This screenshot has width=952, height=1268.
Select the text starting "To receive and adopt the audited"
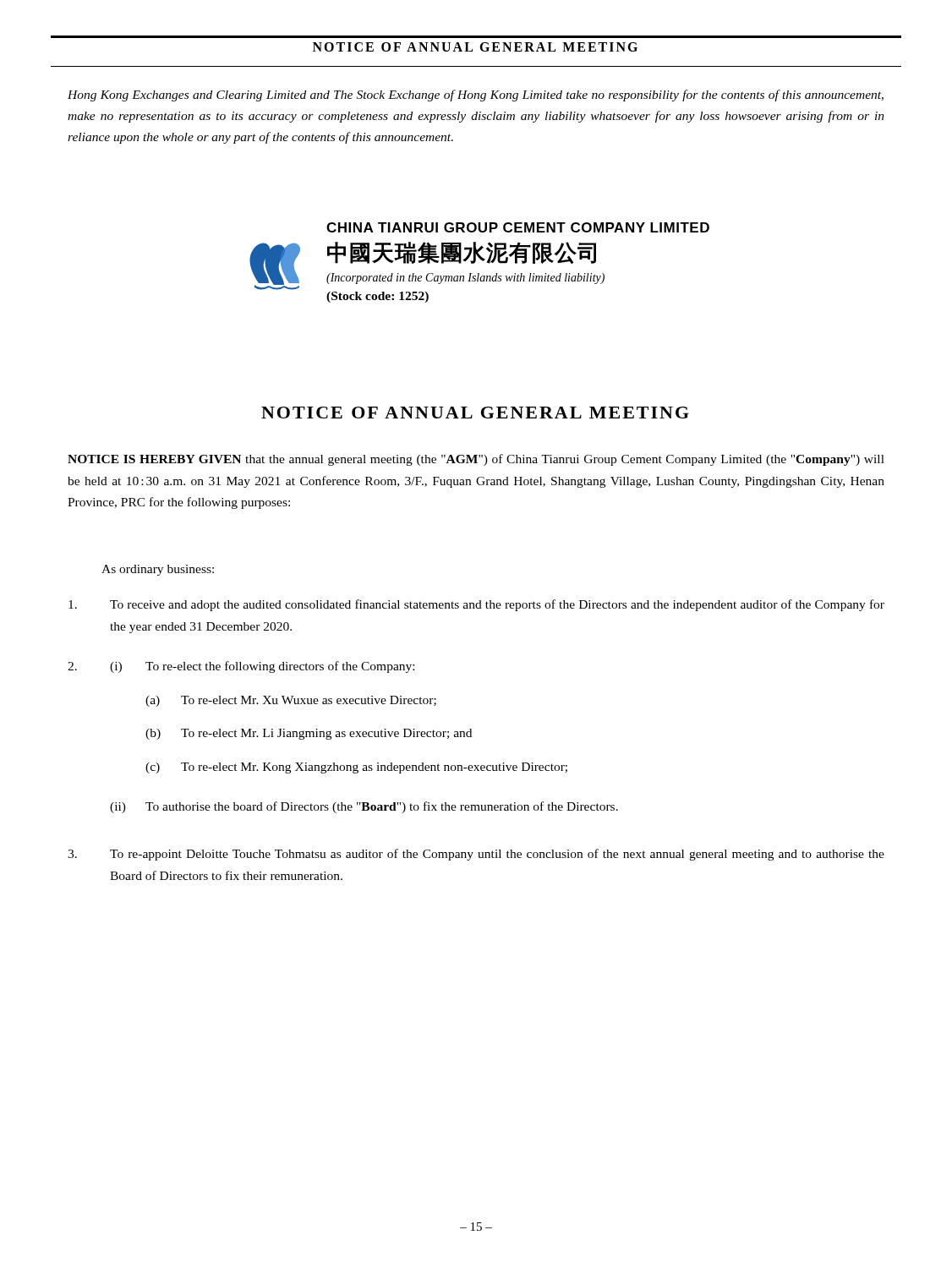click(476, 615)
